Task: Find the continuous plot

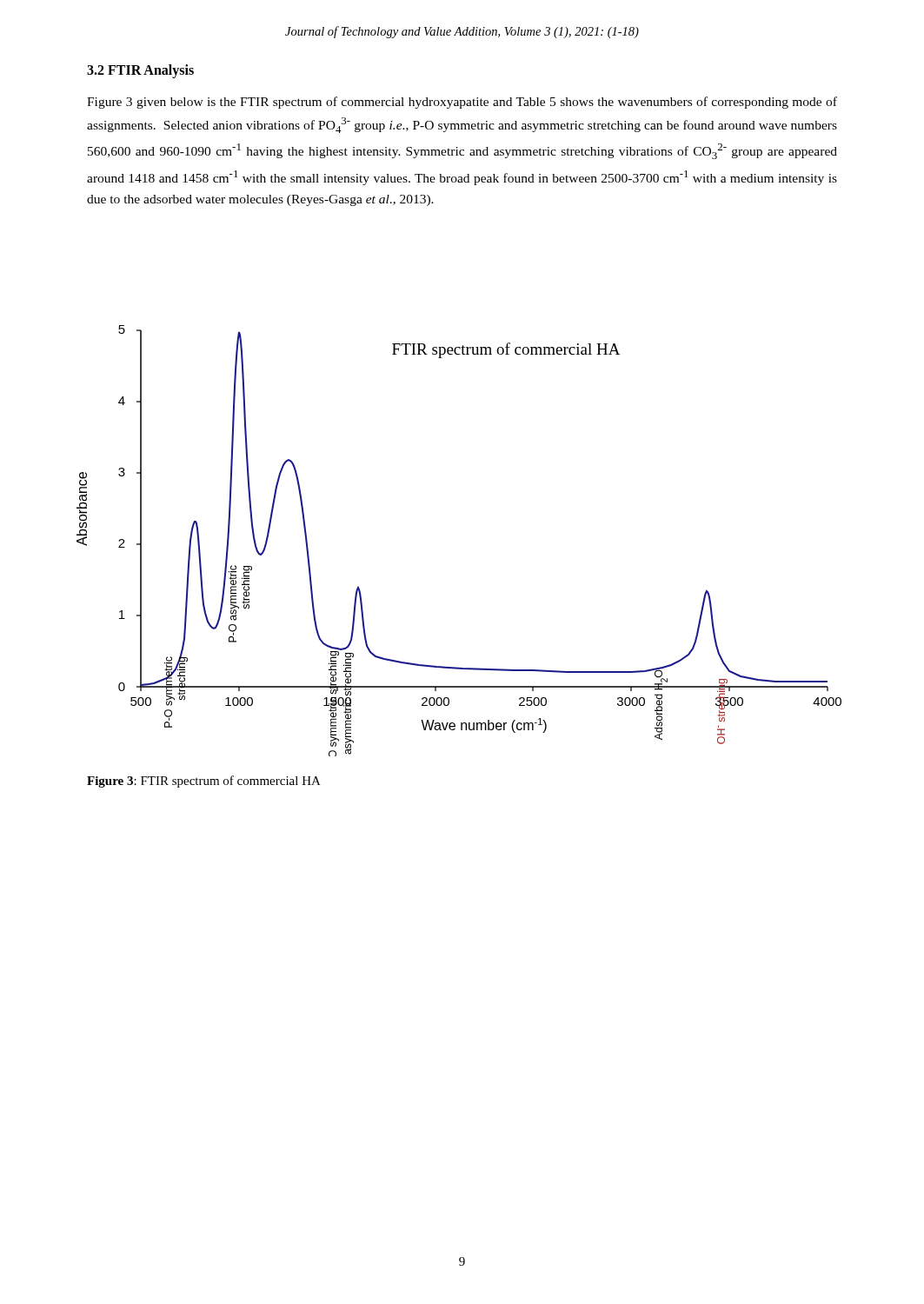Action: pos(462,535)
